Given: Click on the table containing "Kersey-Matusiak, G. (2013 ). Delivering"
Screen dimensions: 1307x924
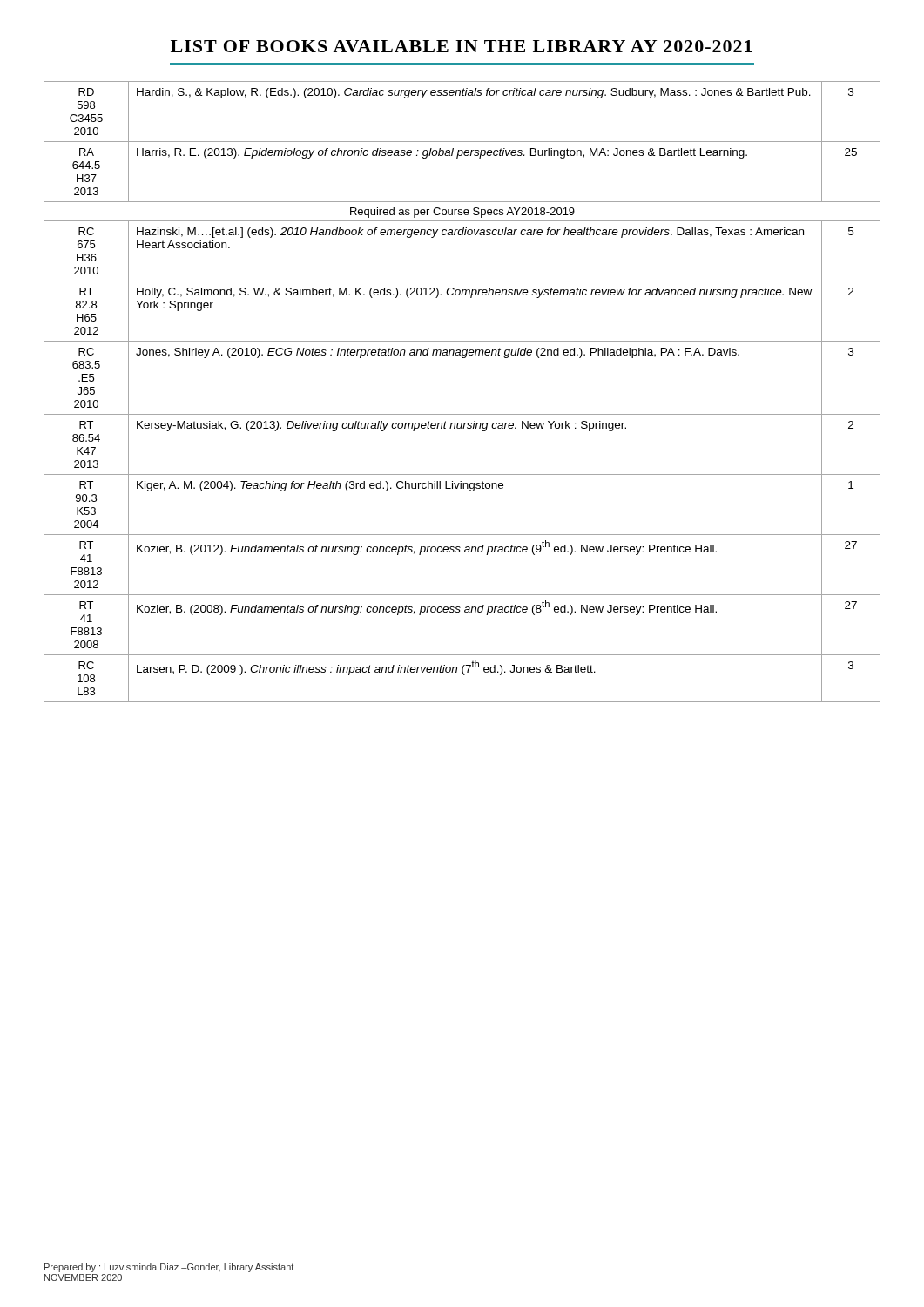Looking at the screenshot, I should click(462, 392).
